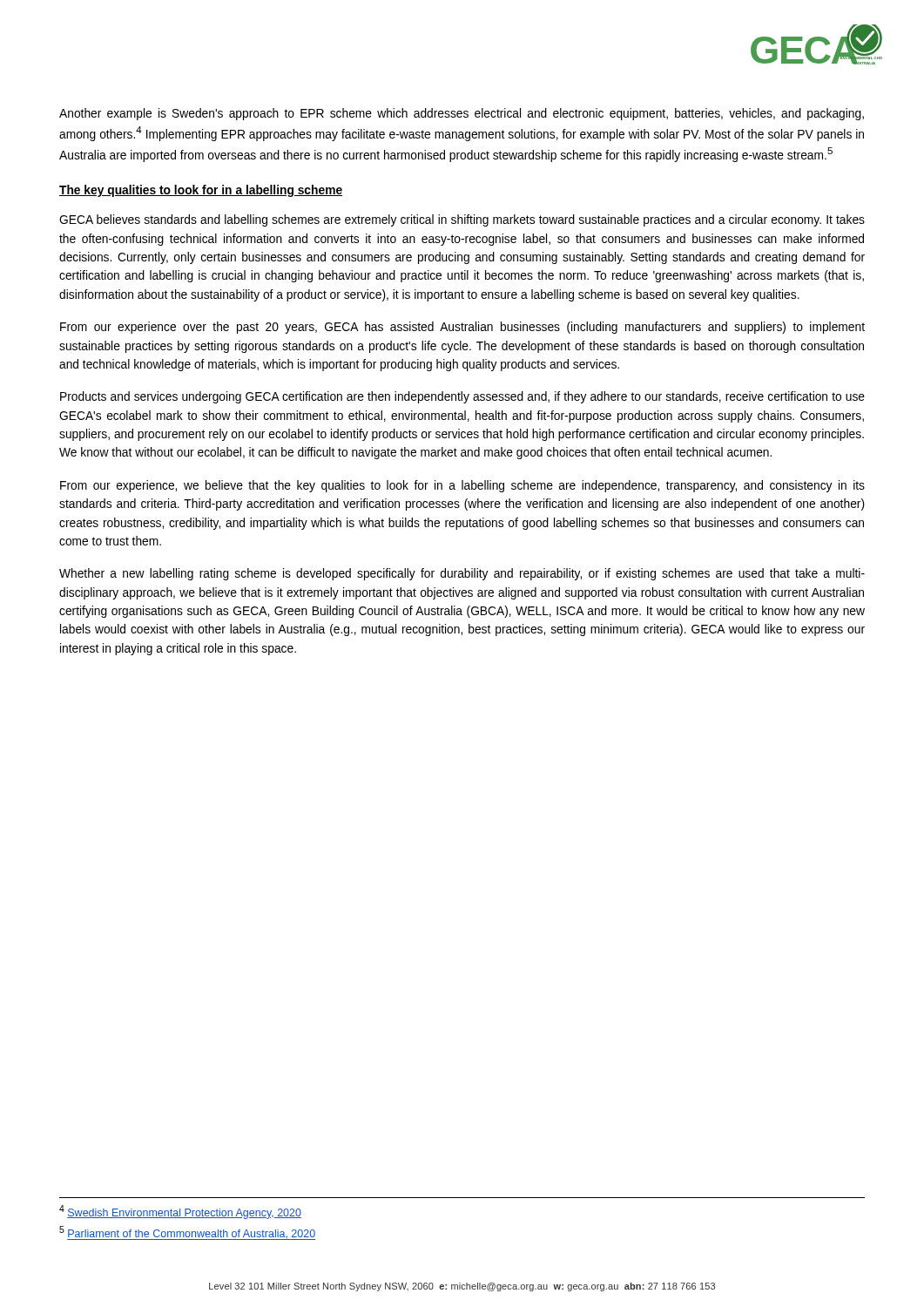Find the logo

coord(813,51)
